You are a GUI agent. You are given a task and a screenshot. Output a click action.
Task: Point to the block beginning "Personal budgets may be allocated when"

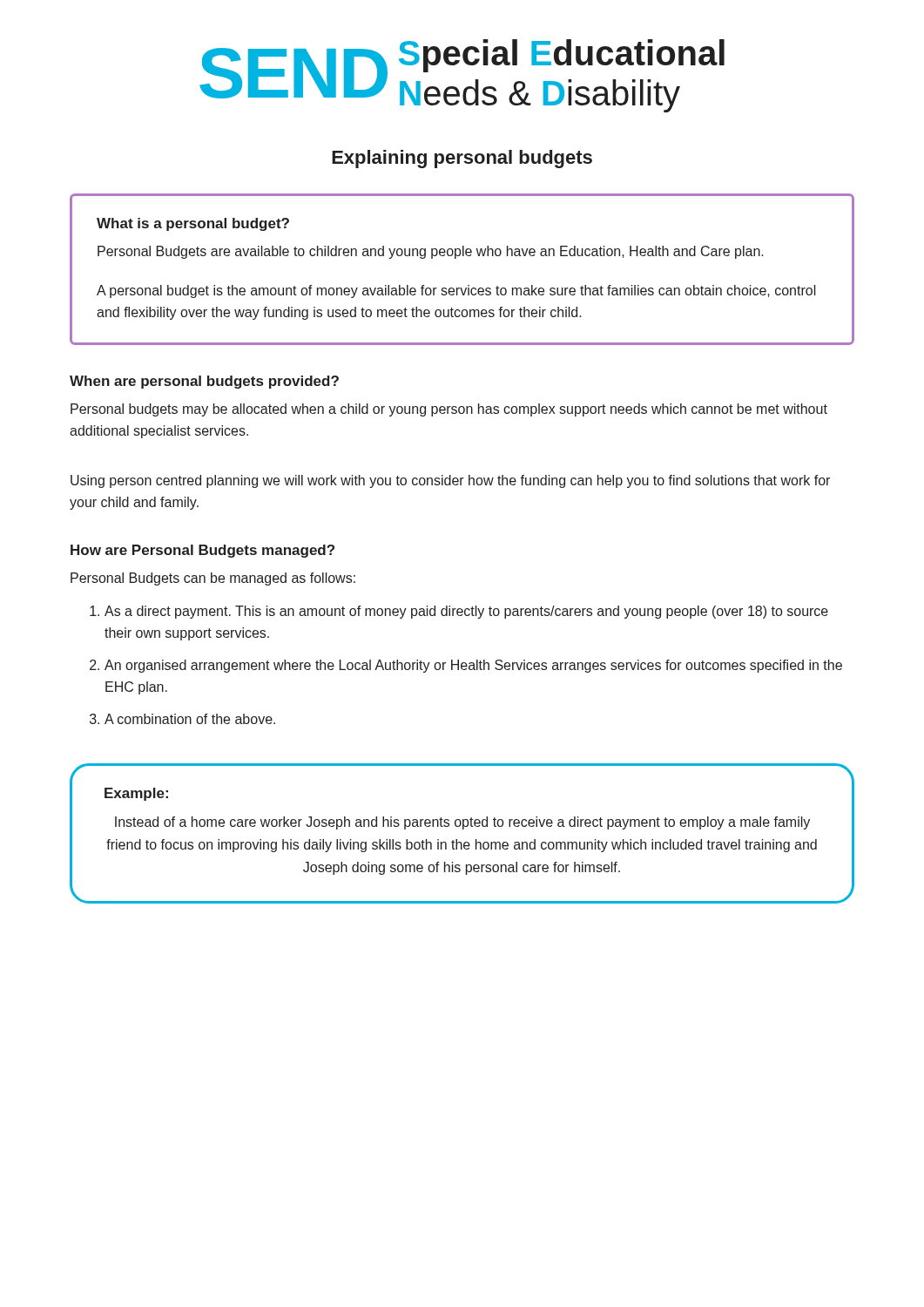pyautogui.click(x=448, y=420)
